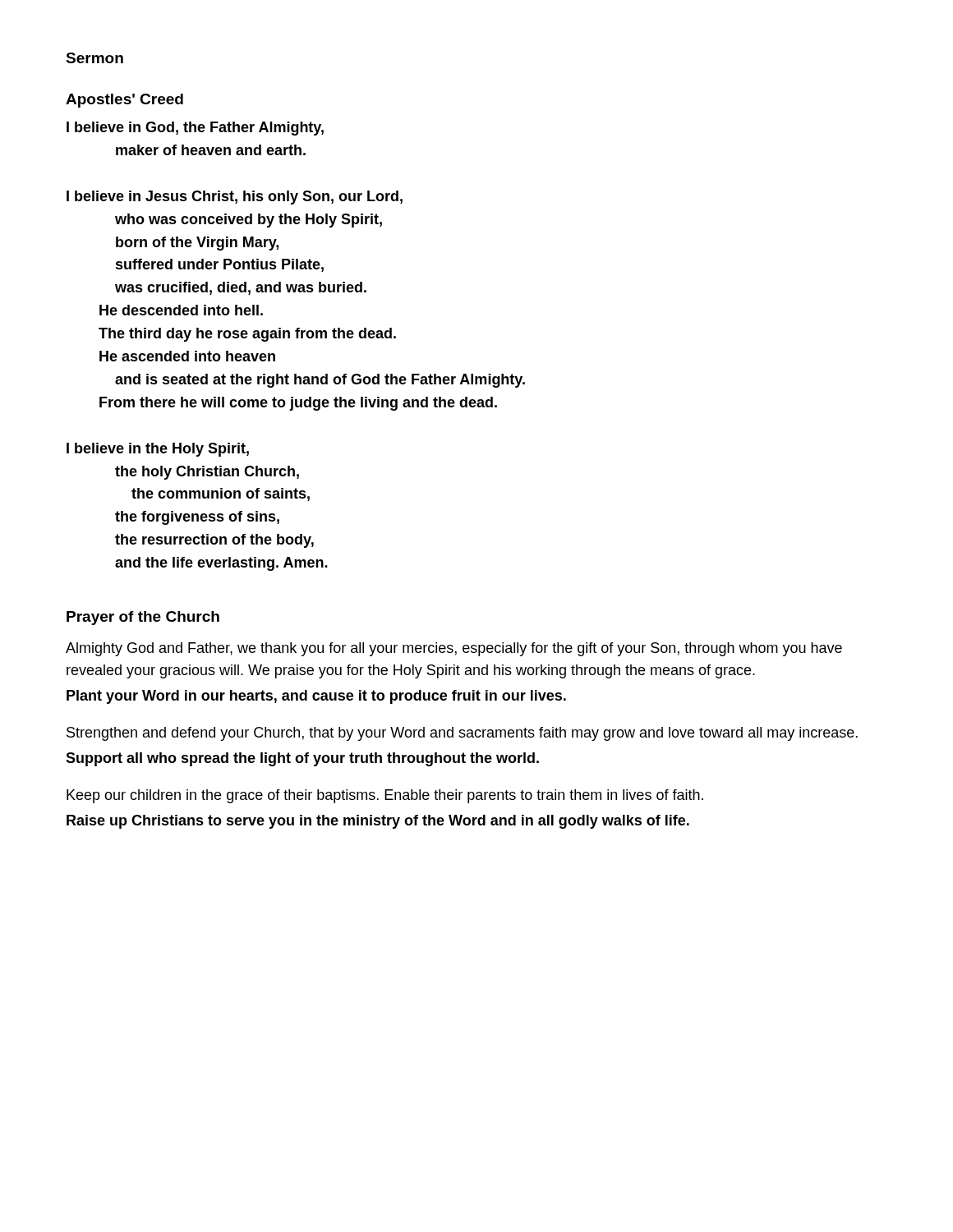953x1232 pixels.
Task: Where is the passage that starts "Keep our children in the grace of their"?
Action: (385, 795)
